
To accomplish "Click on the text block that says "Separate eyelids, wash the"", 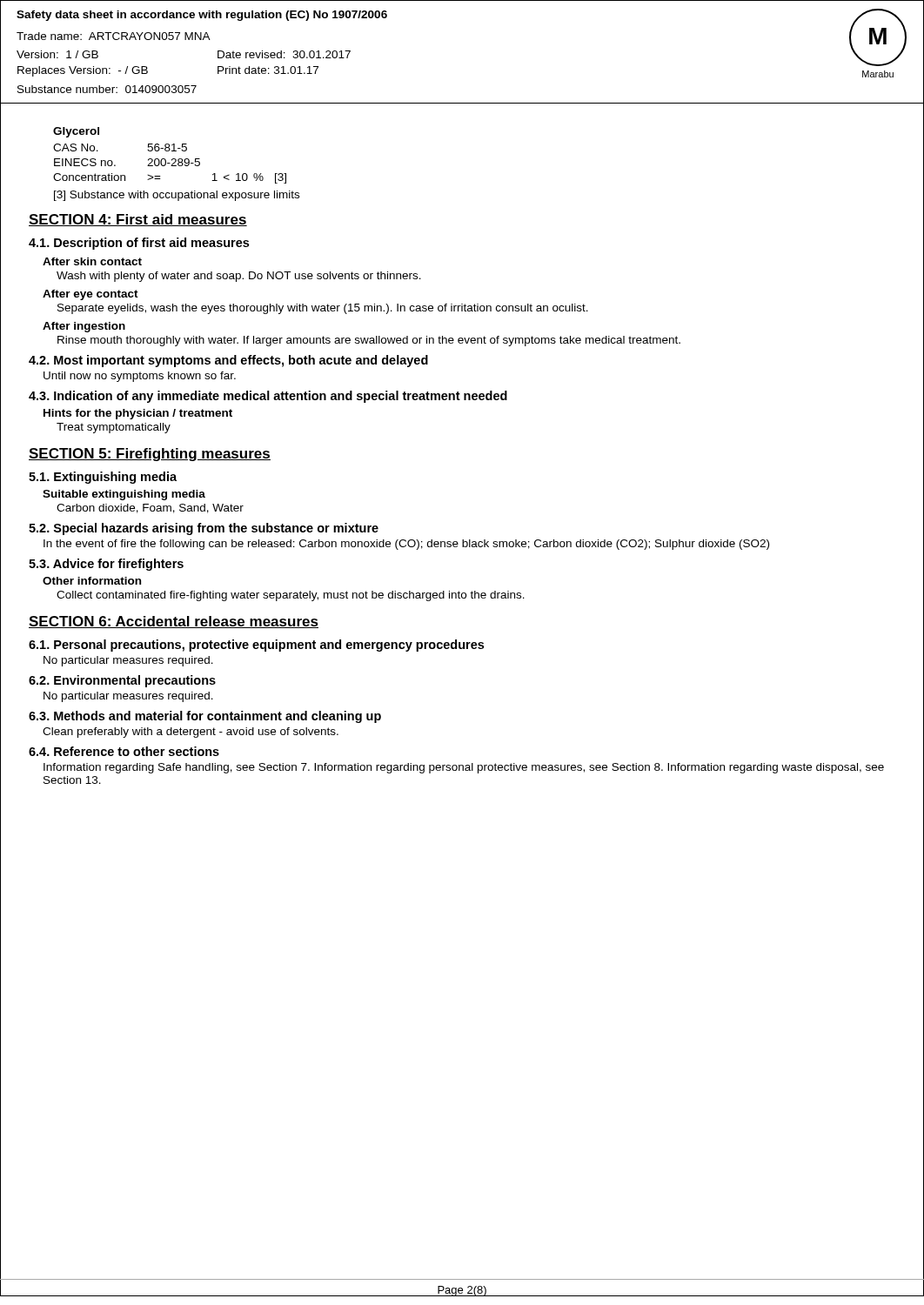I will (323, 308).
